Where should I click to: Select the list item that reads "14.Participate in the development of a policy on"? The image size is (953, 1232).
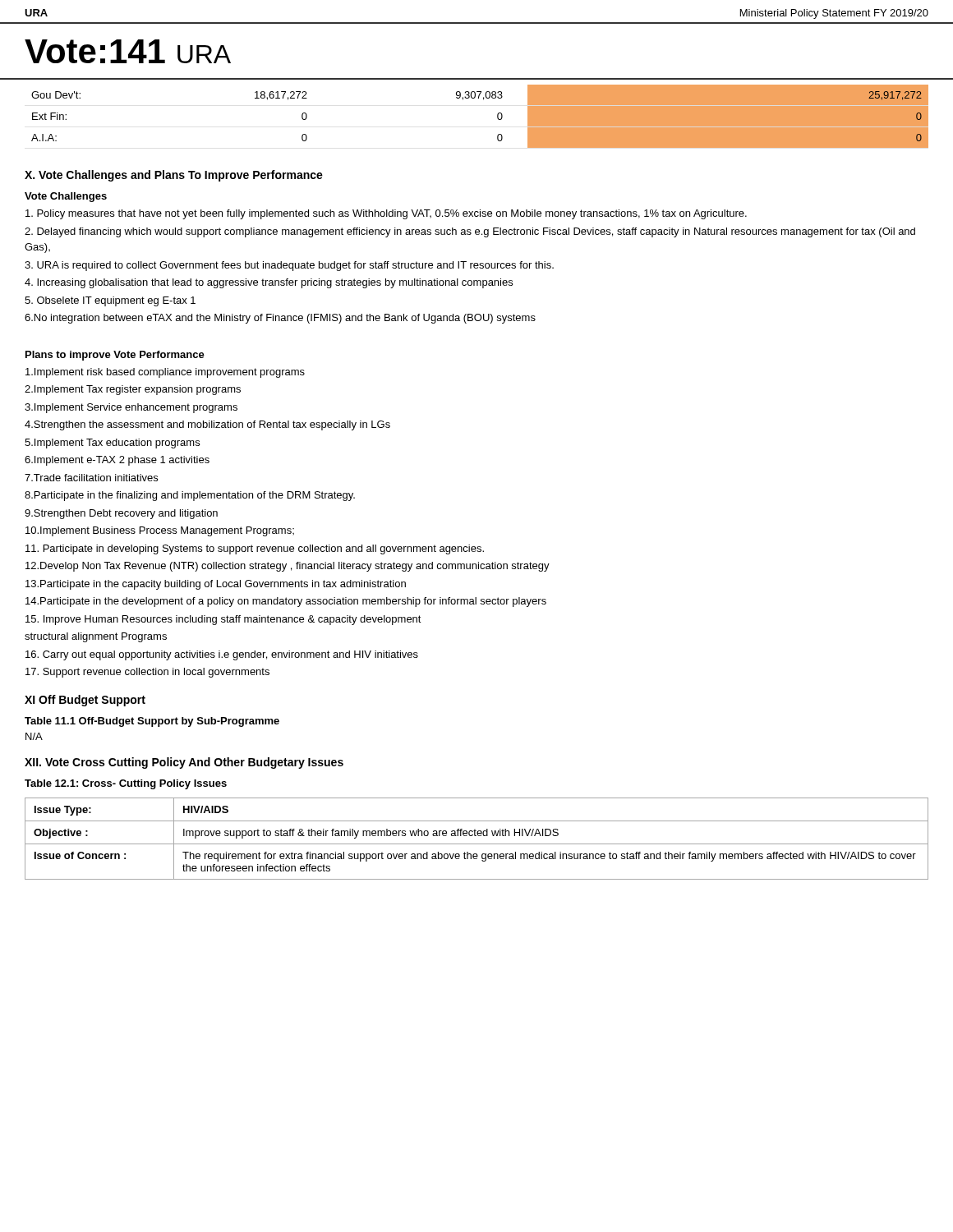[x=286, y=601]
